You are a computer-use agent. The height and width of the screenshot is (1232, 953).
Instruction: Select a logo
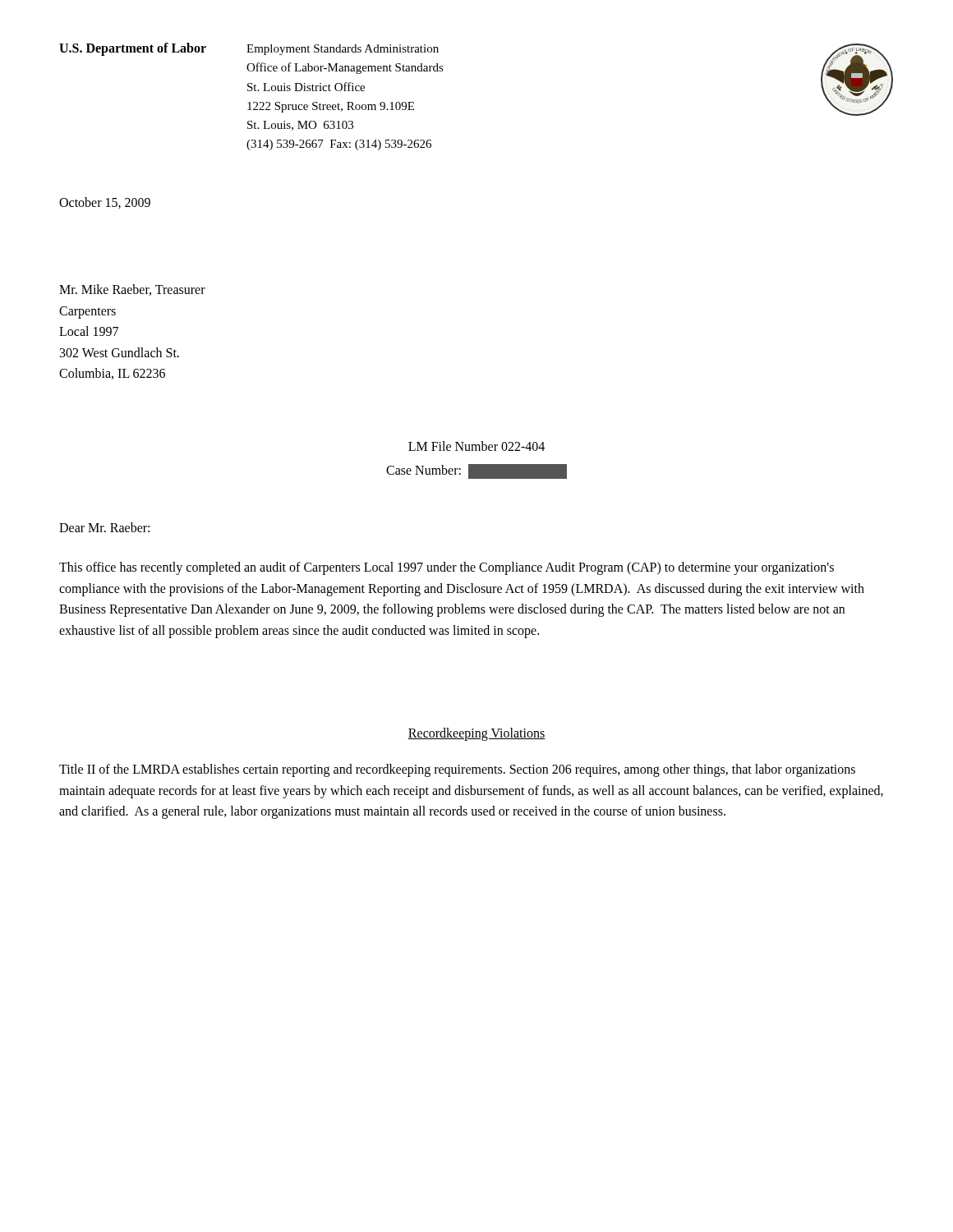click(x=849, y=78)
